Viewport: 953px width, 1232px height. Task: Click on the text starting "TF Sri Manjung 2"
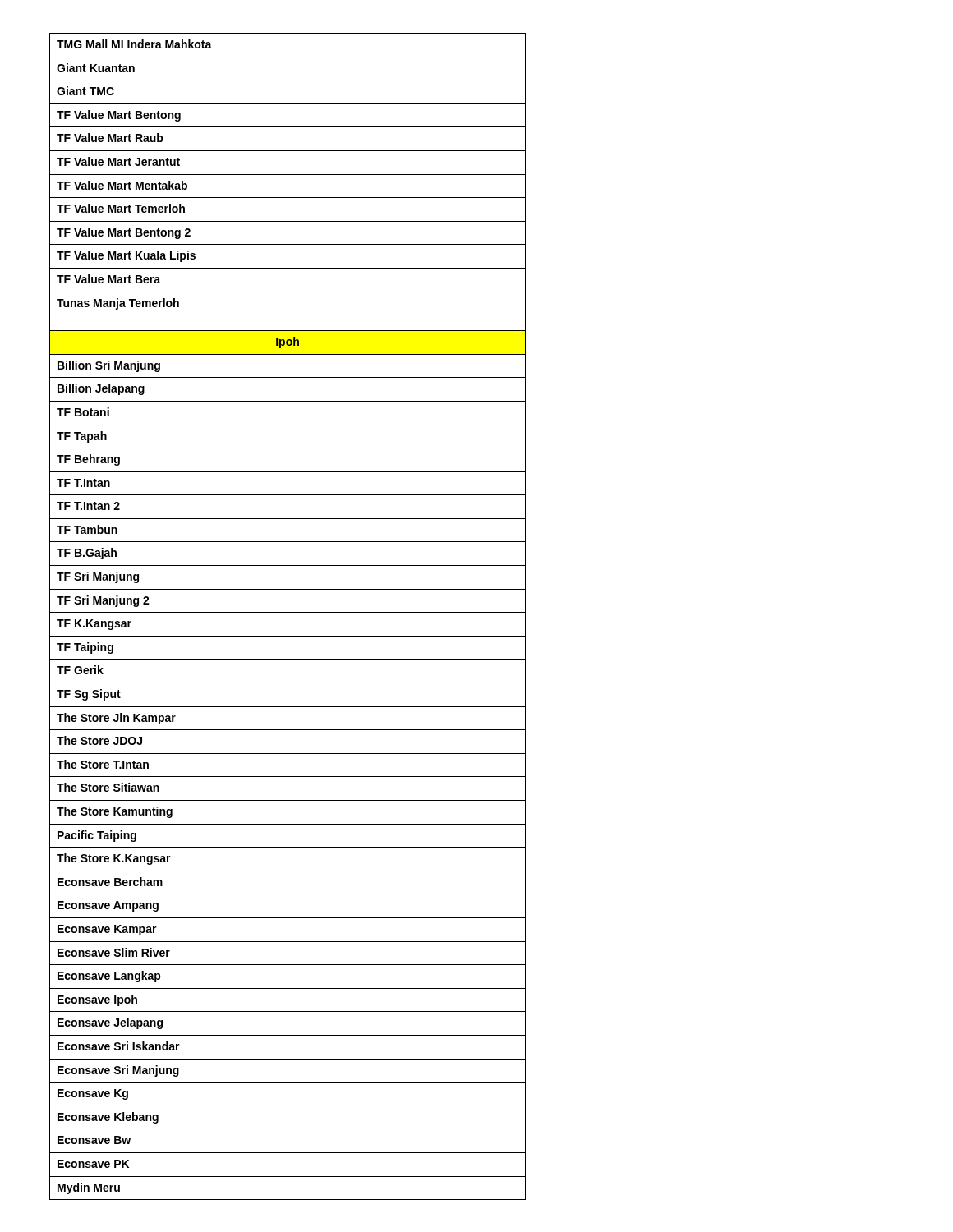(x=288, y=601)
